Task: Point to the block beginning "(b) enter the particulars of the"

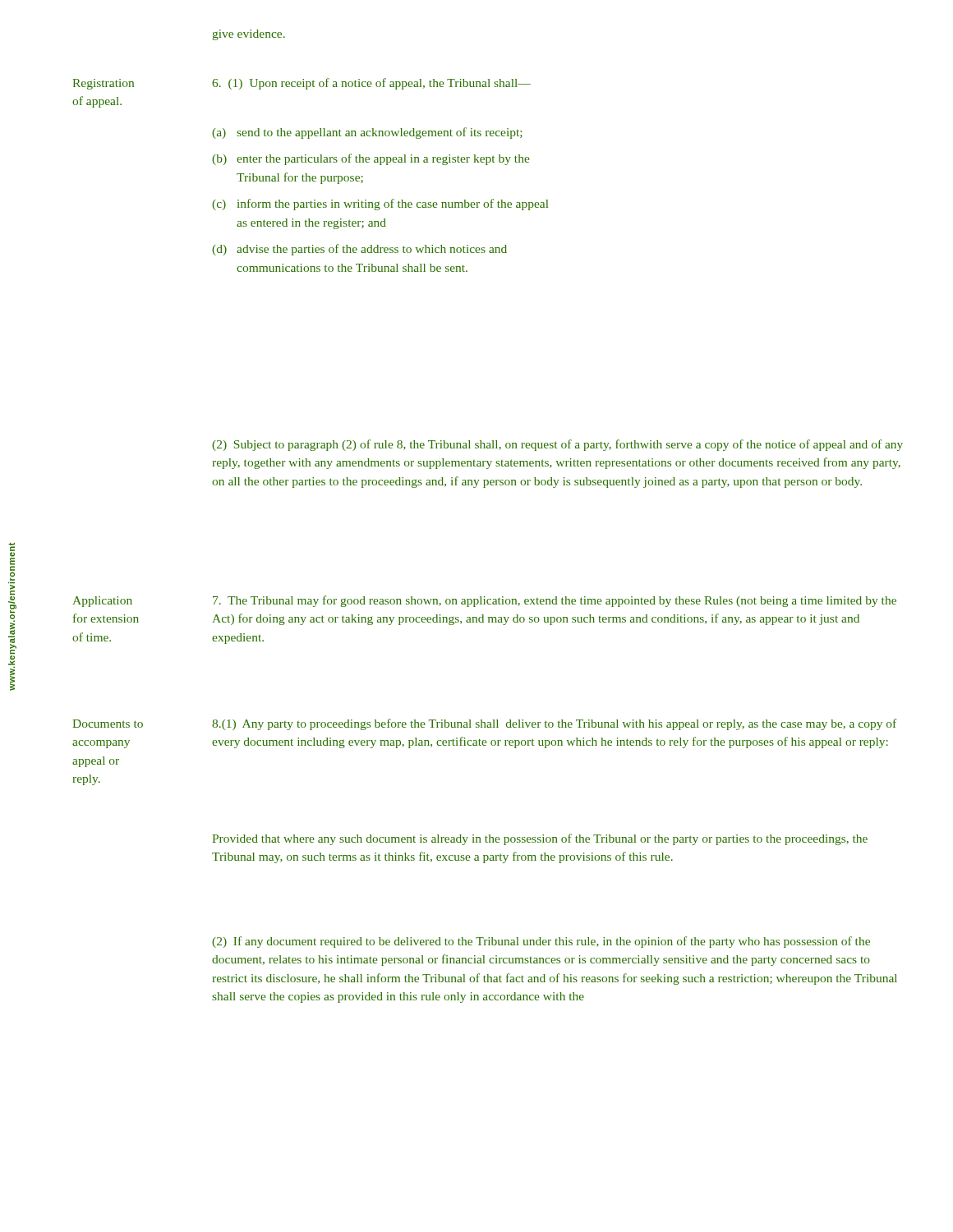Action: click(x=371, y=159)
